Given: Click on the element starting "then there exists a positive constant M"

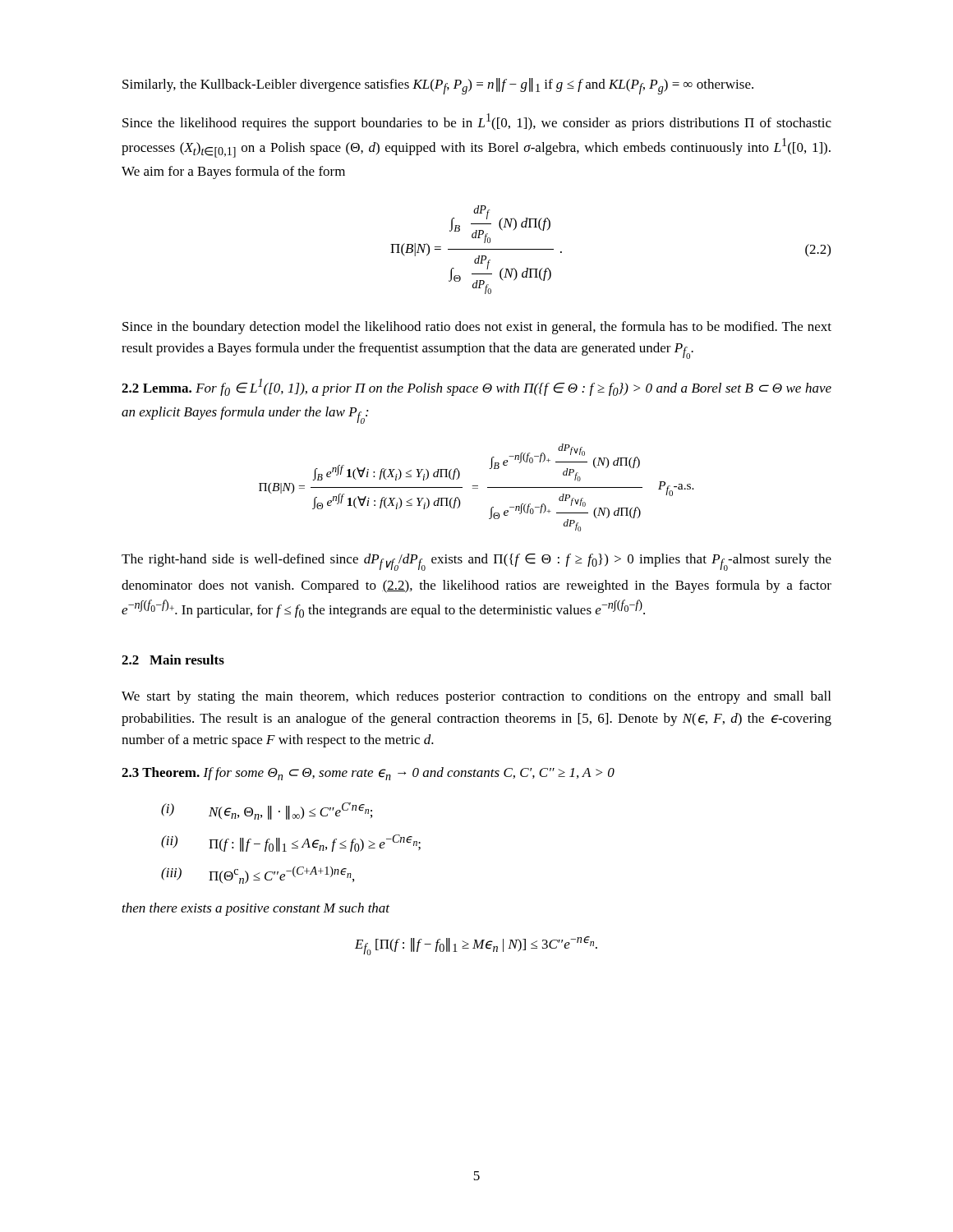Looking at the screenshot, I should [x=256, y=908].
